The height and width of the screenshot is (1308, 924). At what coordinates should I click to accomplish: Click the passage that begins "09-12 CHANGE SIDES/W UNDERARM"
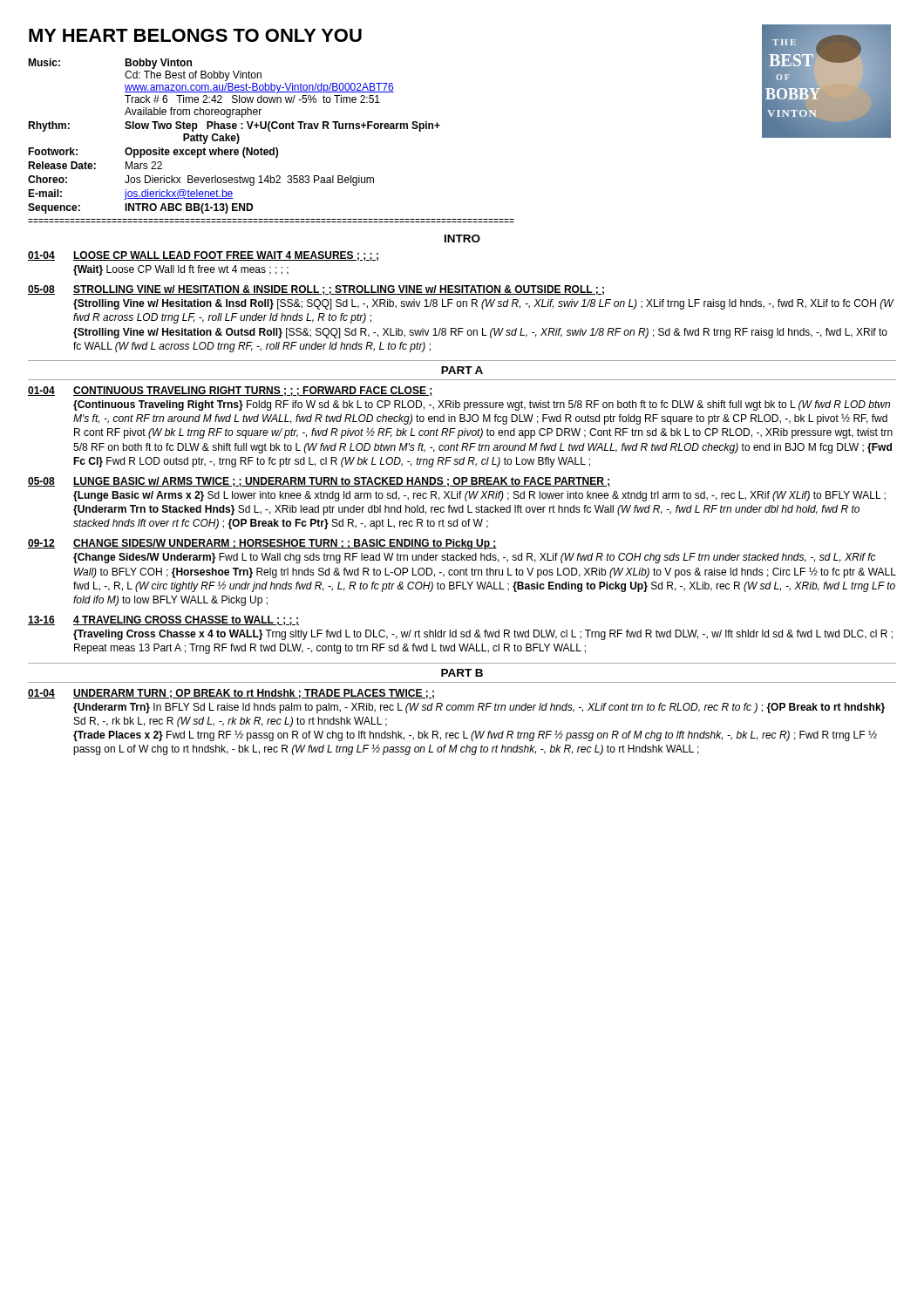[x=462, y=572]
